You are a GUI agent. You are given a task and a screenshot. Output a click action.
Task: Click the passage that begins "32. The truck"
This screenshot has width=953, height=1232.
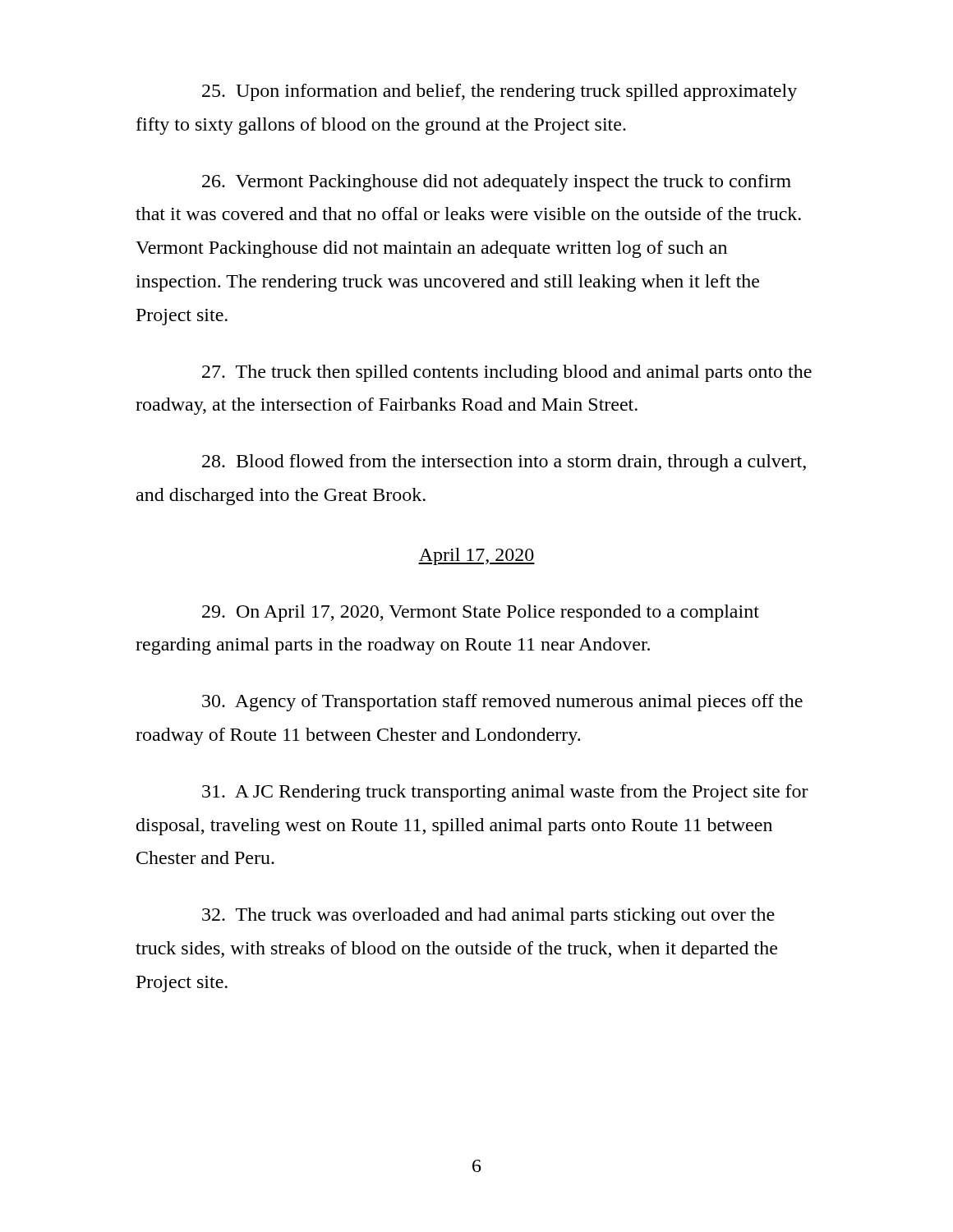[x=457, y=948]
